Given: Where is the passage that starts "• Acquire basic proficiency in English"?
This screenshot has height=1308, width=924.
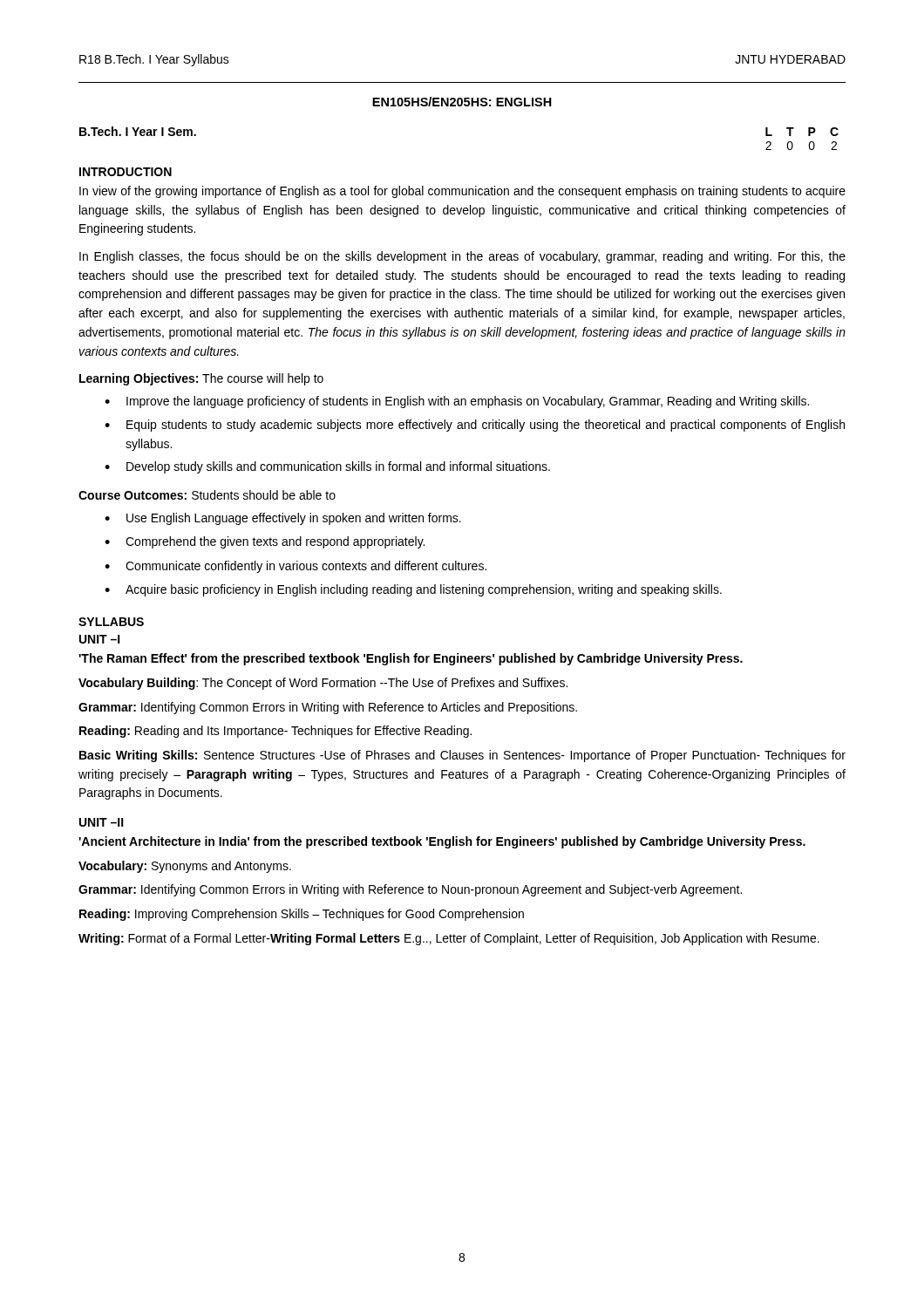Looking at the screenshot, I should [475, 591].
